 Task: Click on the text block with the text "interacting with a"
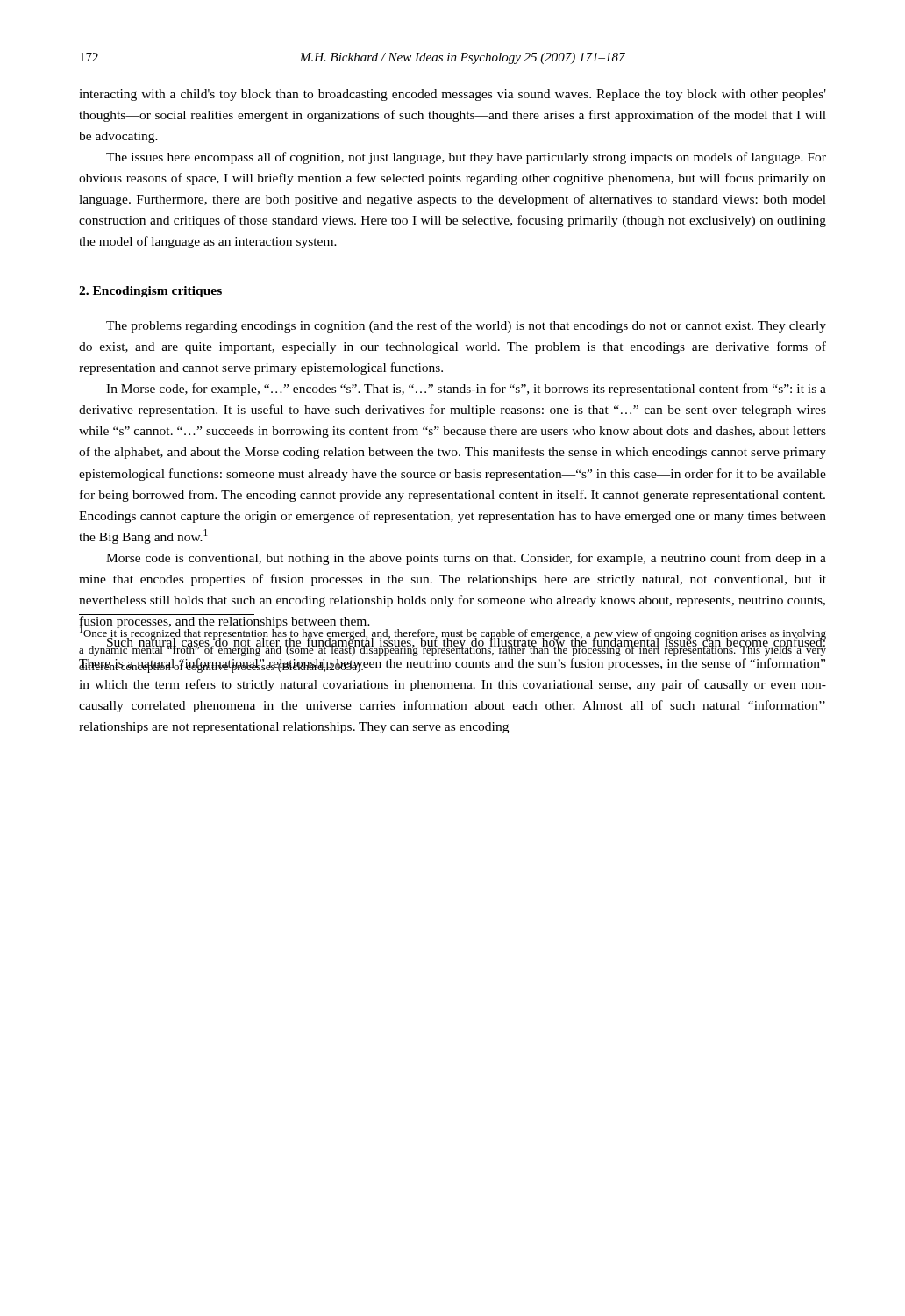pyautogui.click(x=452, y=168)
